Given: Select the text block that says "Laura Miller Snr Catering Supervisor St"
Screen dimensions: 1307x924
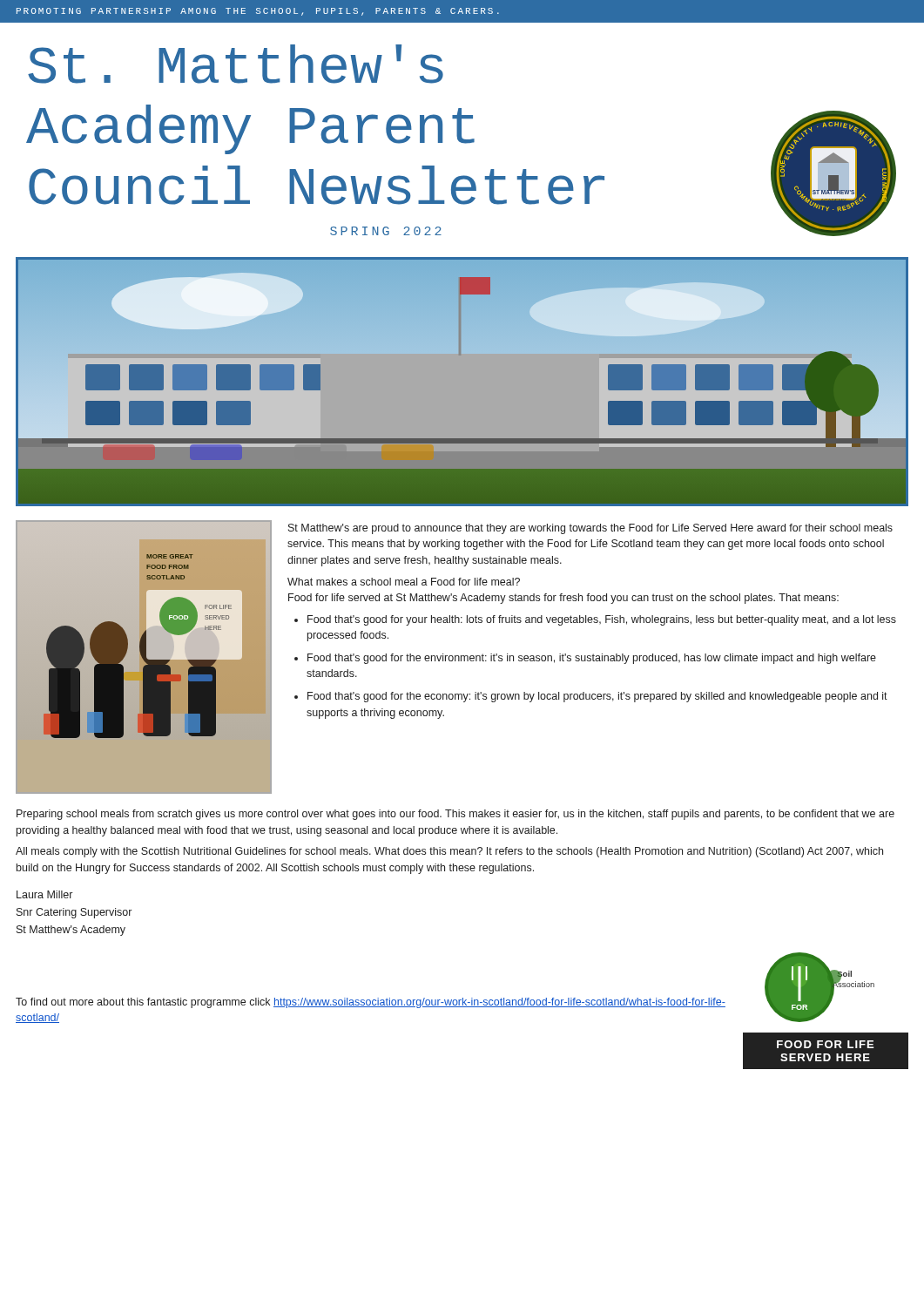Looking at the screenshot, I should (x=74, y=913).
